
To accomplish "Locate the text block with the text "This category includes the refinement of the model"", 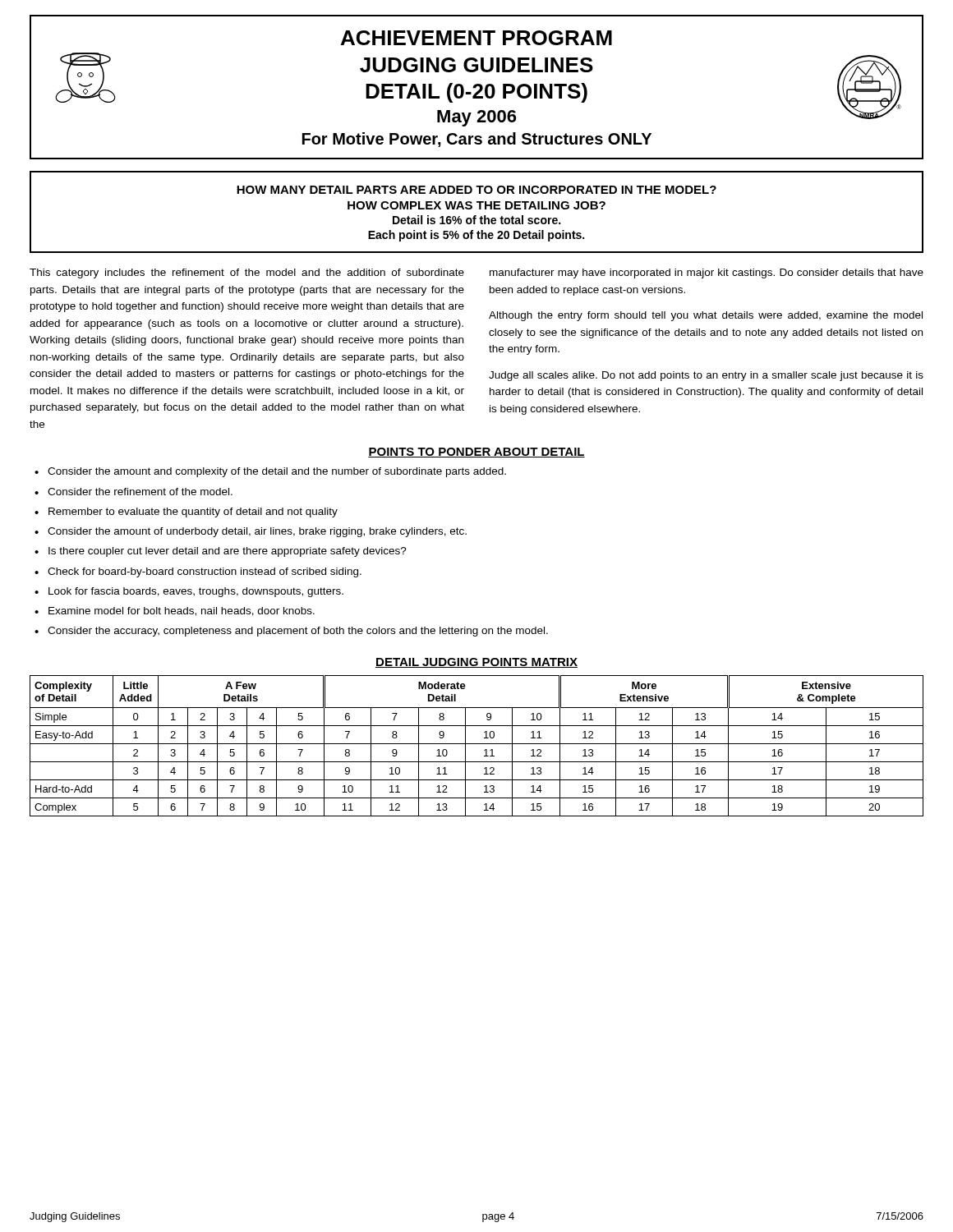I will (247, 349).
